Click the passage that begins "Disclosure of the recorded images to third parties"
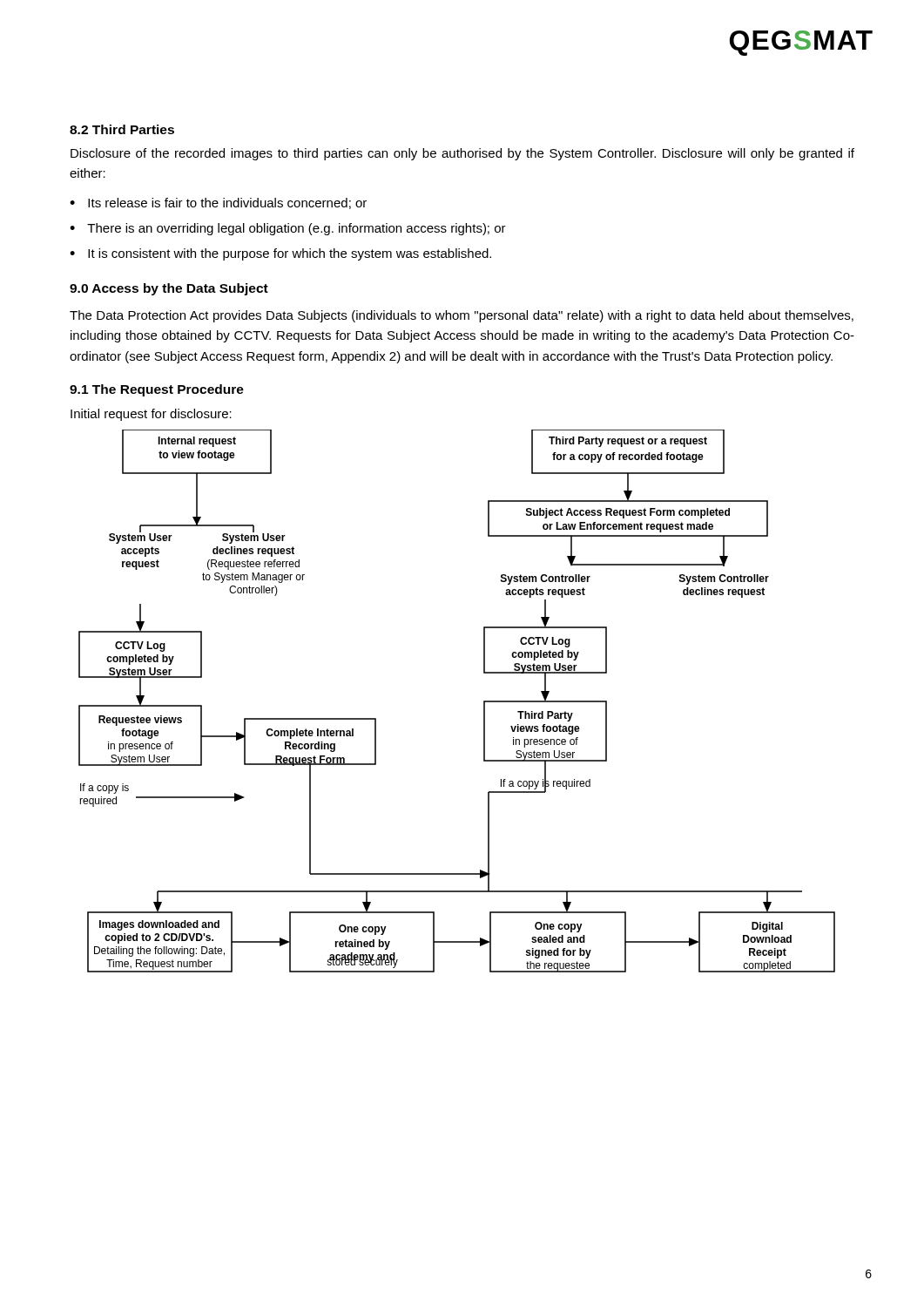 [462, 163]
